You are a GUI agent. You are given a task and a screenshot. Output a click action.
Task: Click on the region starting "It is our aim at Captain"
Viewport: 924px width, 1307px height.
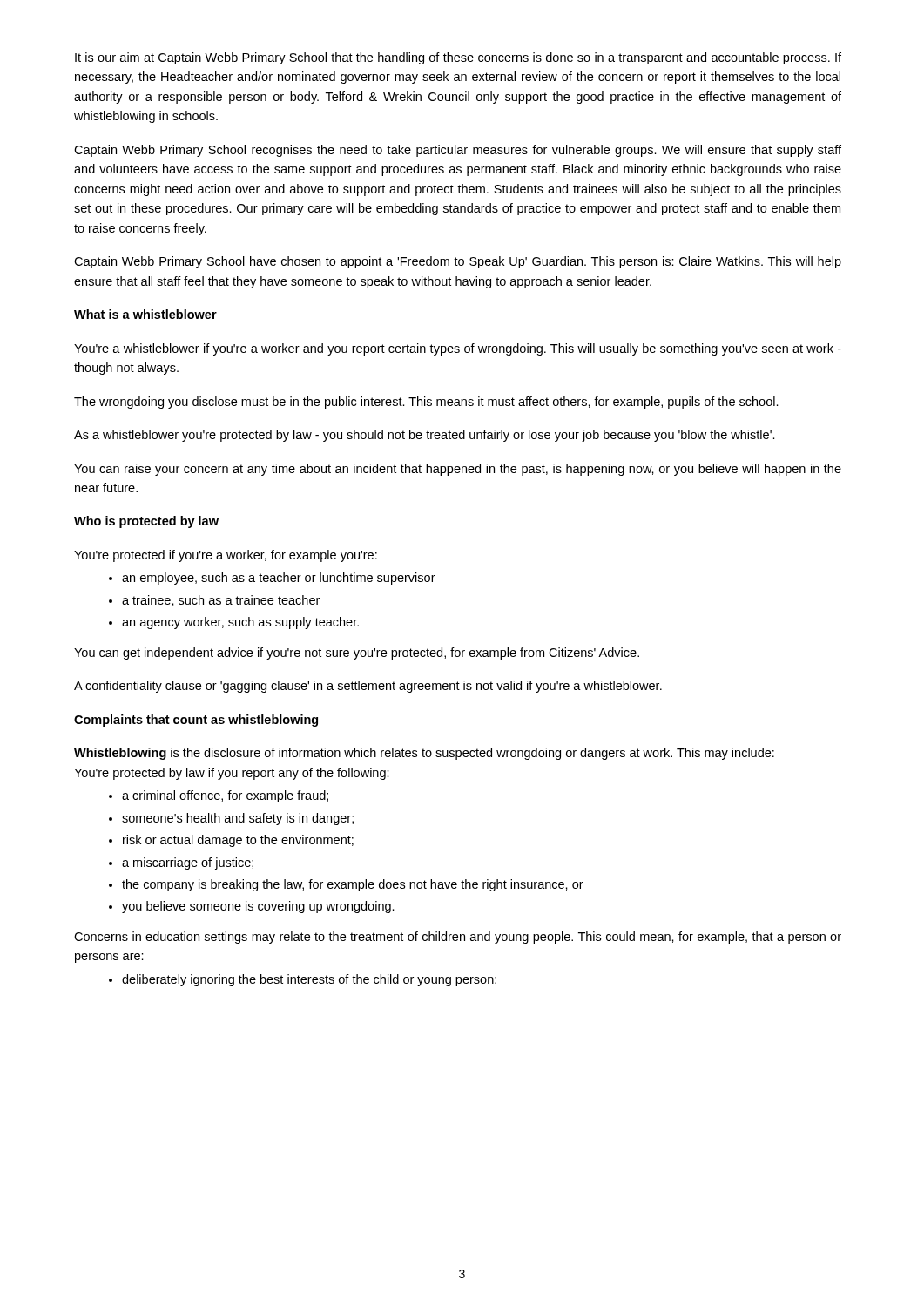click(x=458, y=87)
